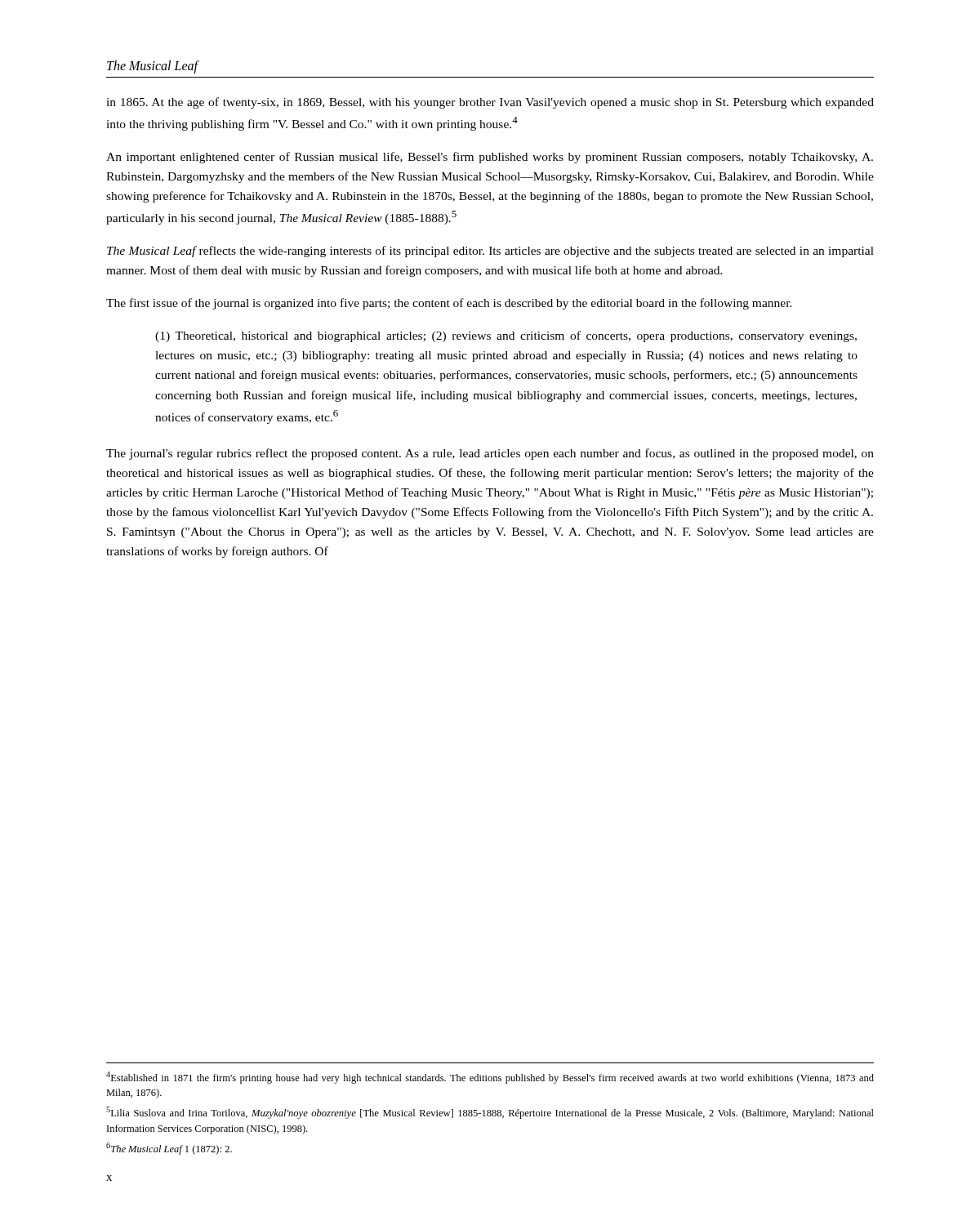This screenshot has width=980, height=1225.
Task: Click the passage that begins "4Established in 1871 the"
Action: 490,1084
